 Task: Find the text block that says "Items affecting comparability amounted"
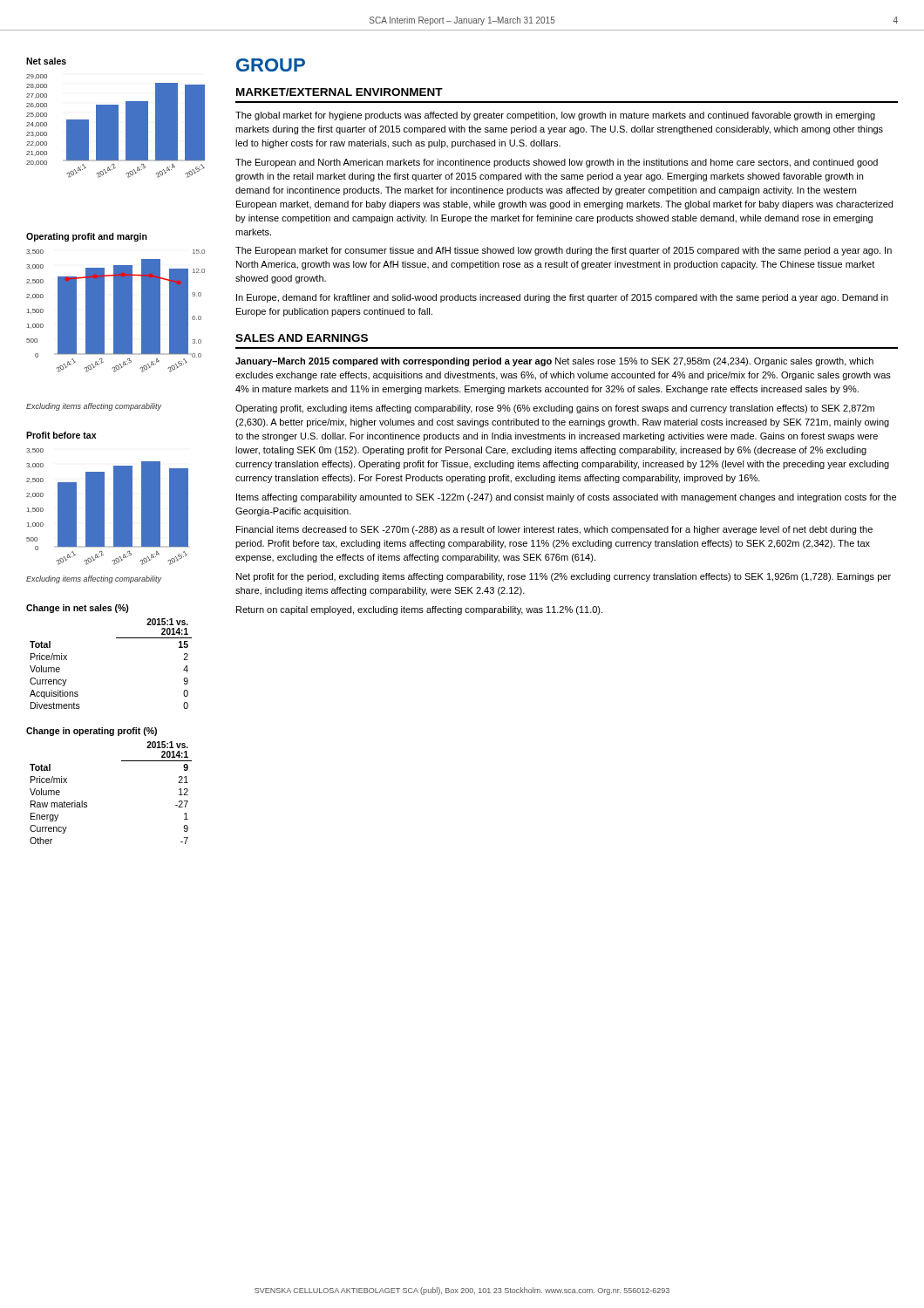coord(567,504)
